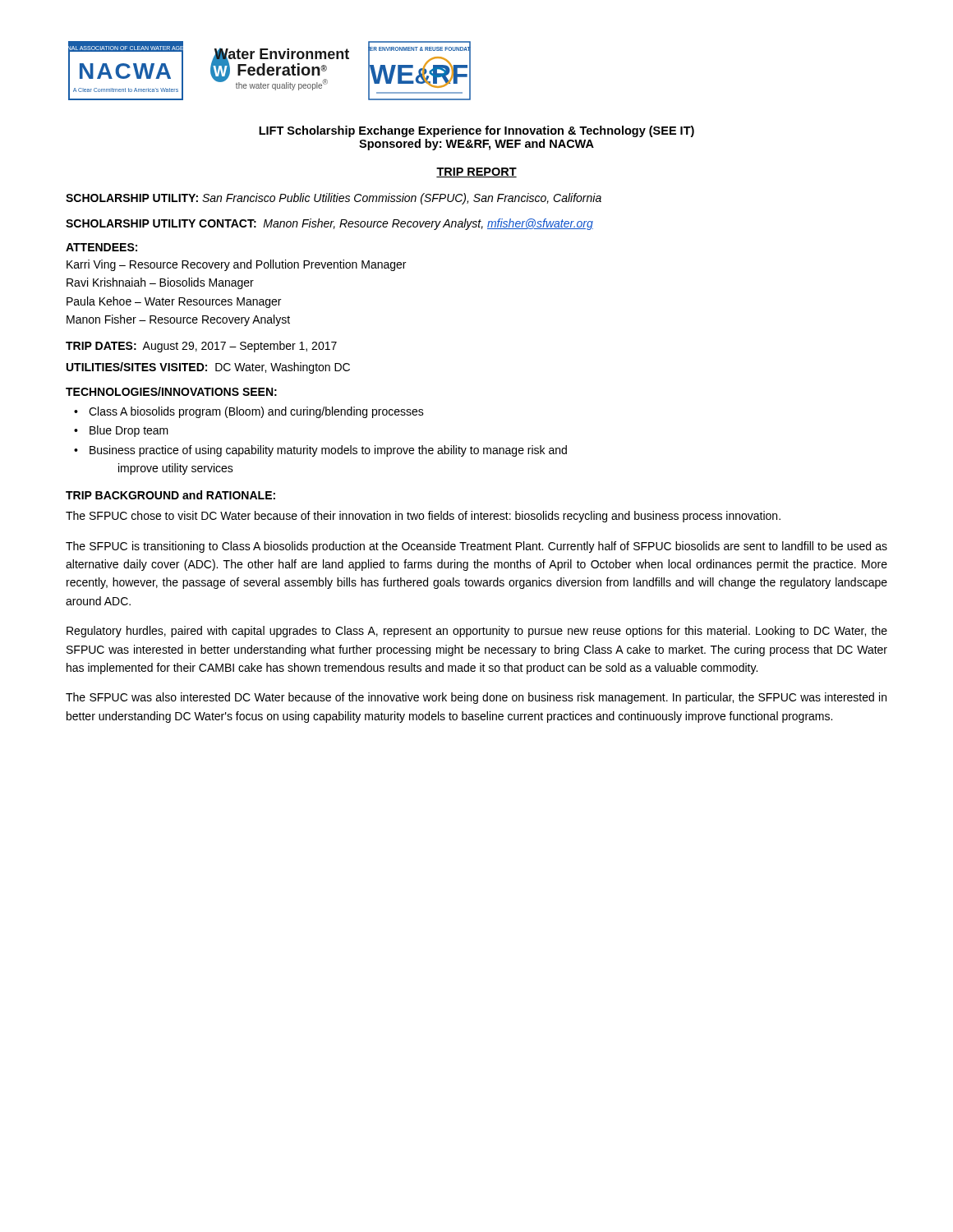Image resolution: width=953 pixels, height=1232 pixels.
Task: Click where it says "TECHNOLOGIES/INNOVATIONS SEEN:"
Action: click(x=172, y=391)
